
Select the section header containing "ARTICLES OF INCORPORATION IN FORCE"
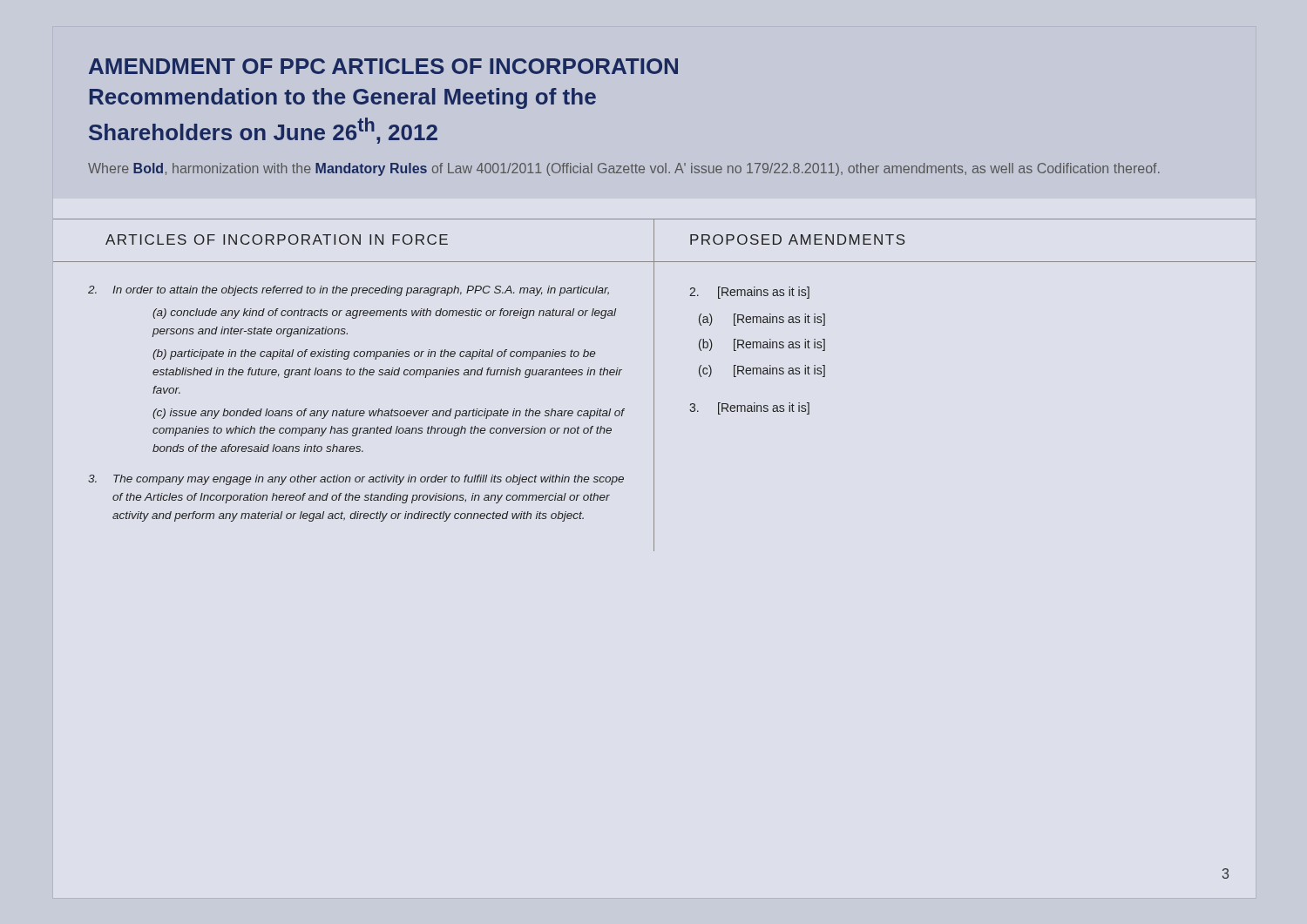pos(278,240)
